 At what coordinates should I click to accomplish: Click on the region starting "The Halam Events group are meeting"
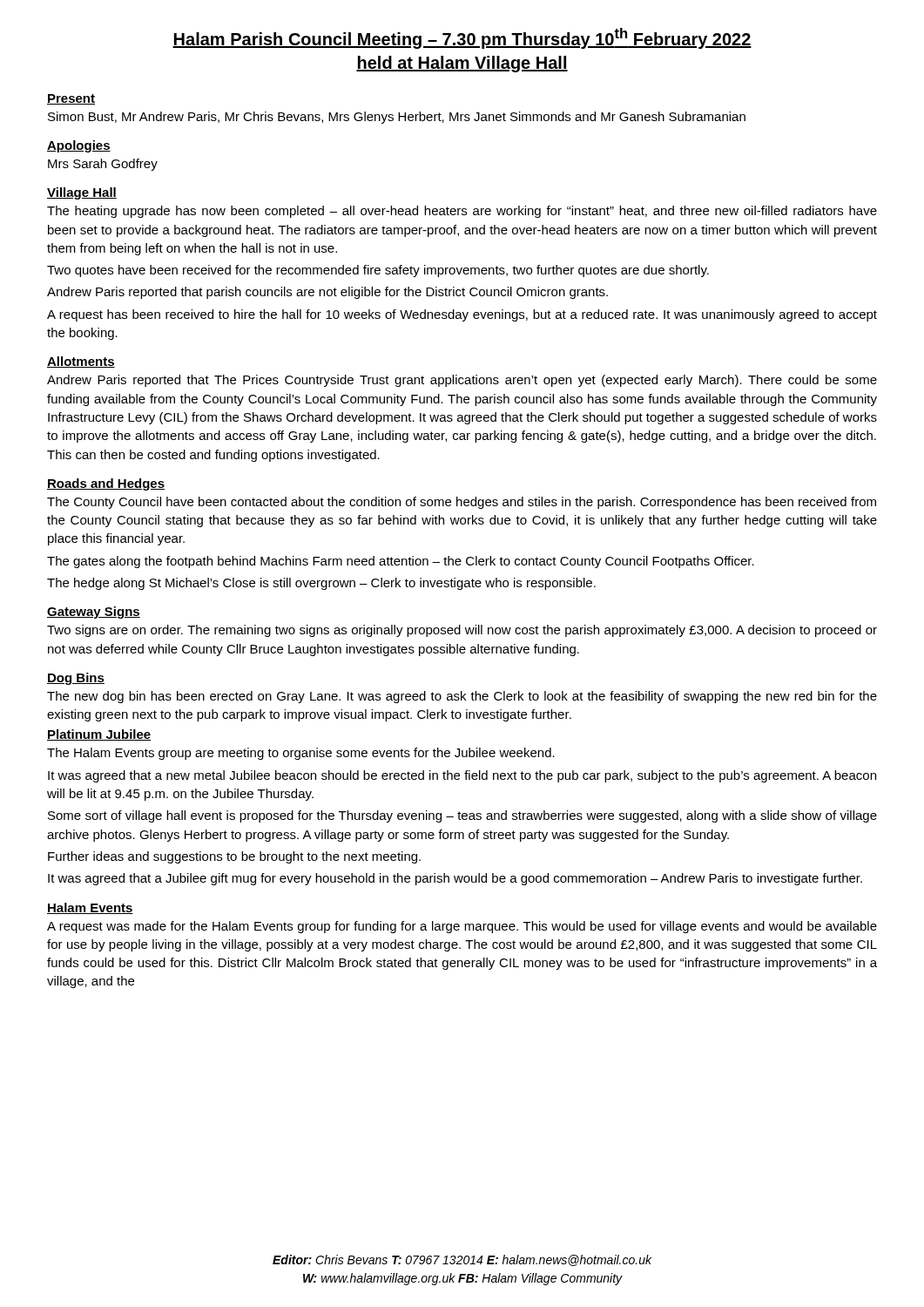pos(462,816)
